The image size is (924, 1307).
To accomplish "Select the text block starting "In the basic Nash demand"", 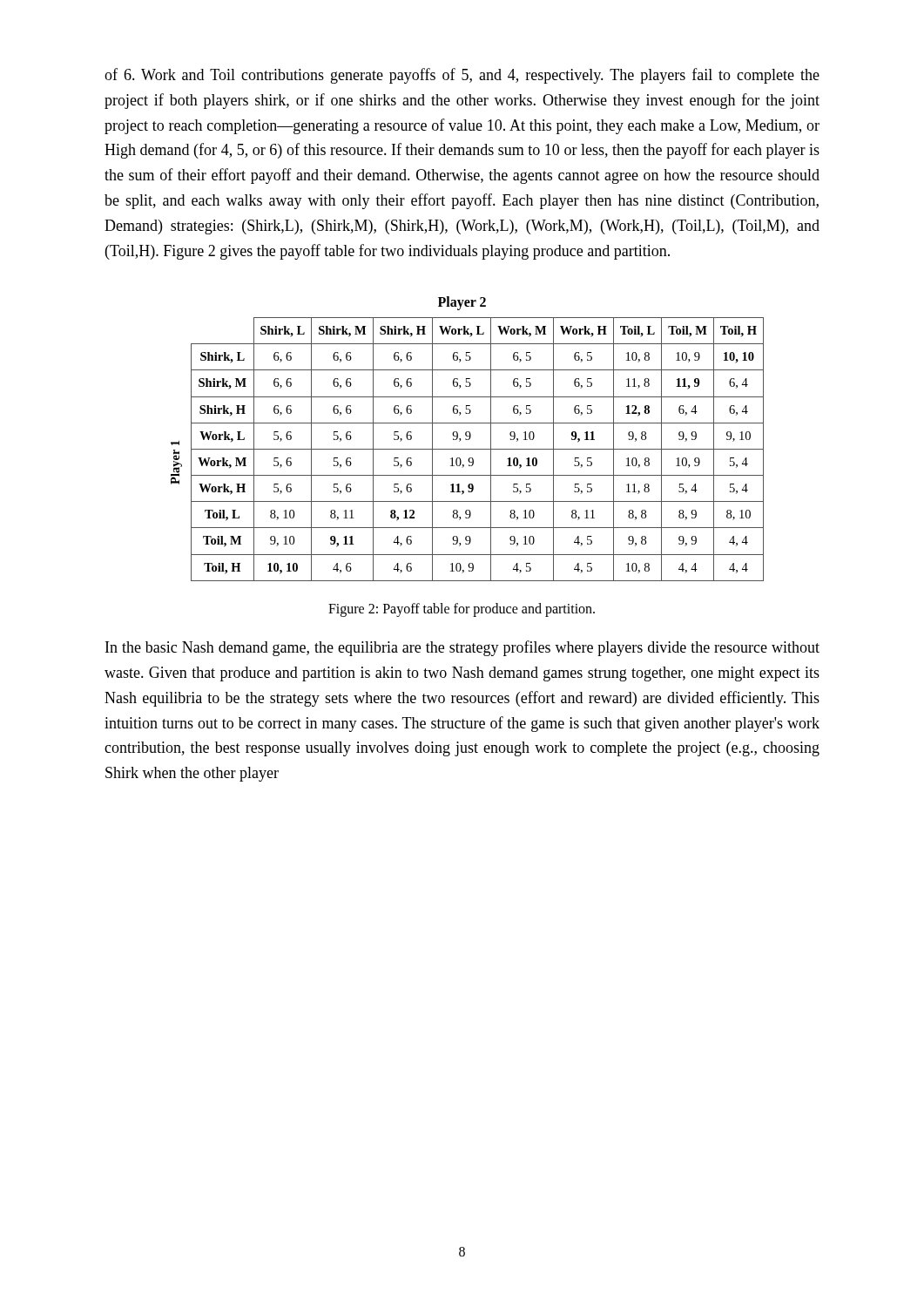I will [x=462, y=710].
